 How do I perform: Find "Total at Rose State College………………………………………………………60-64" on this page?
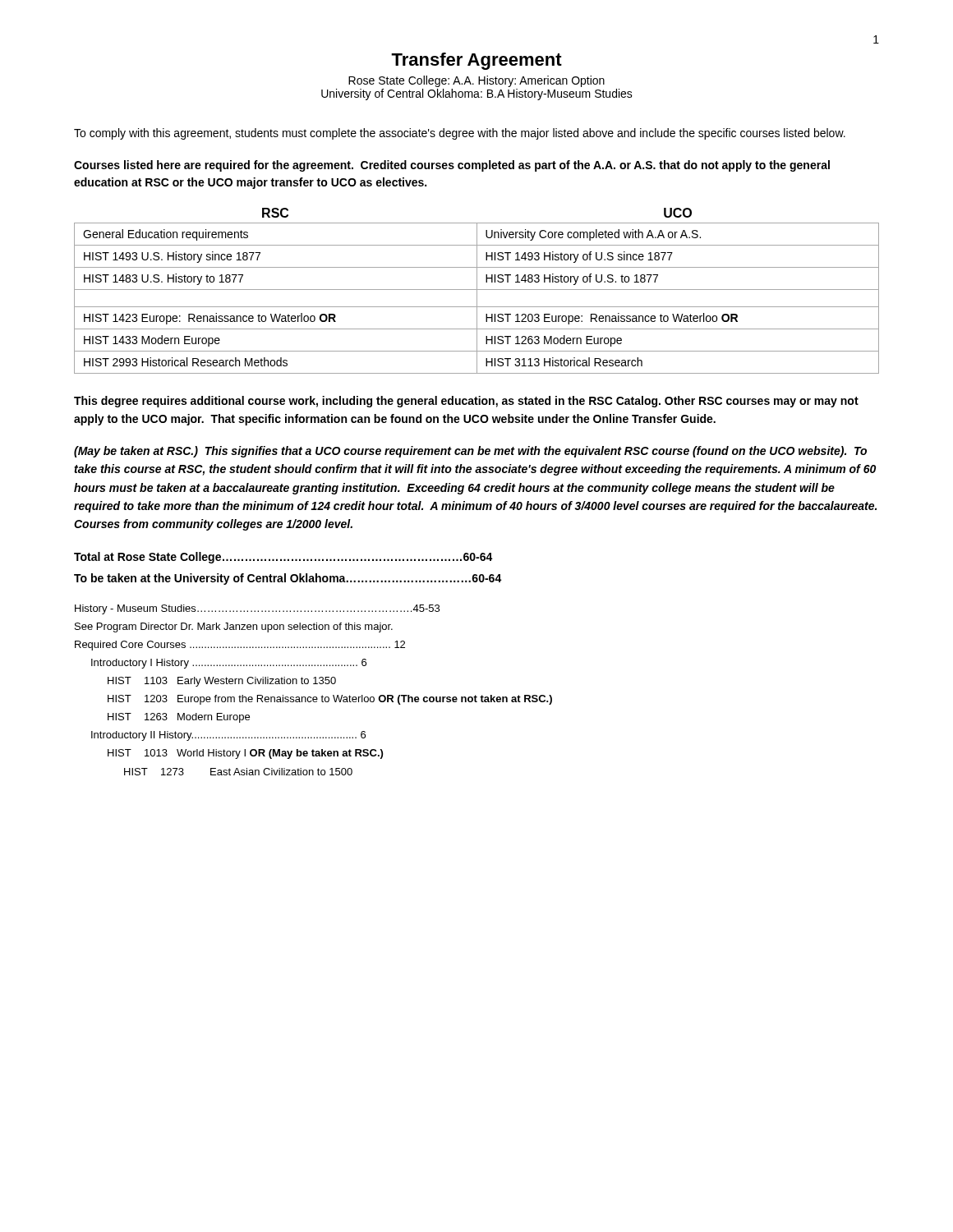click(283, 557)
